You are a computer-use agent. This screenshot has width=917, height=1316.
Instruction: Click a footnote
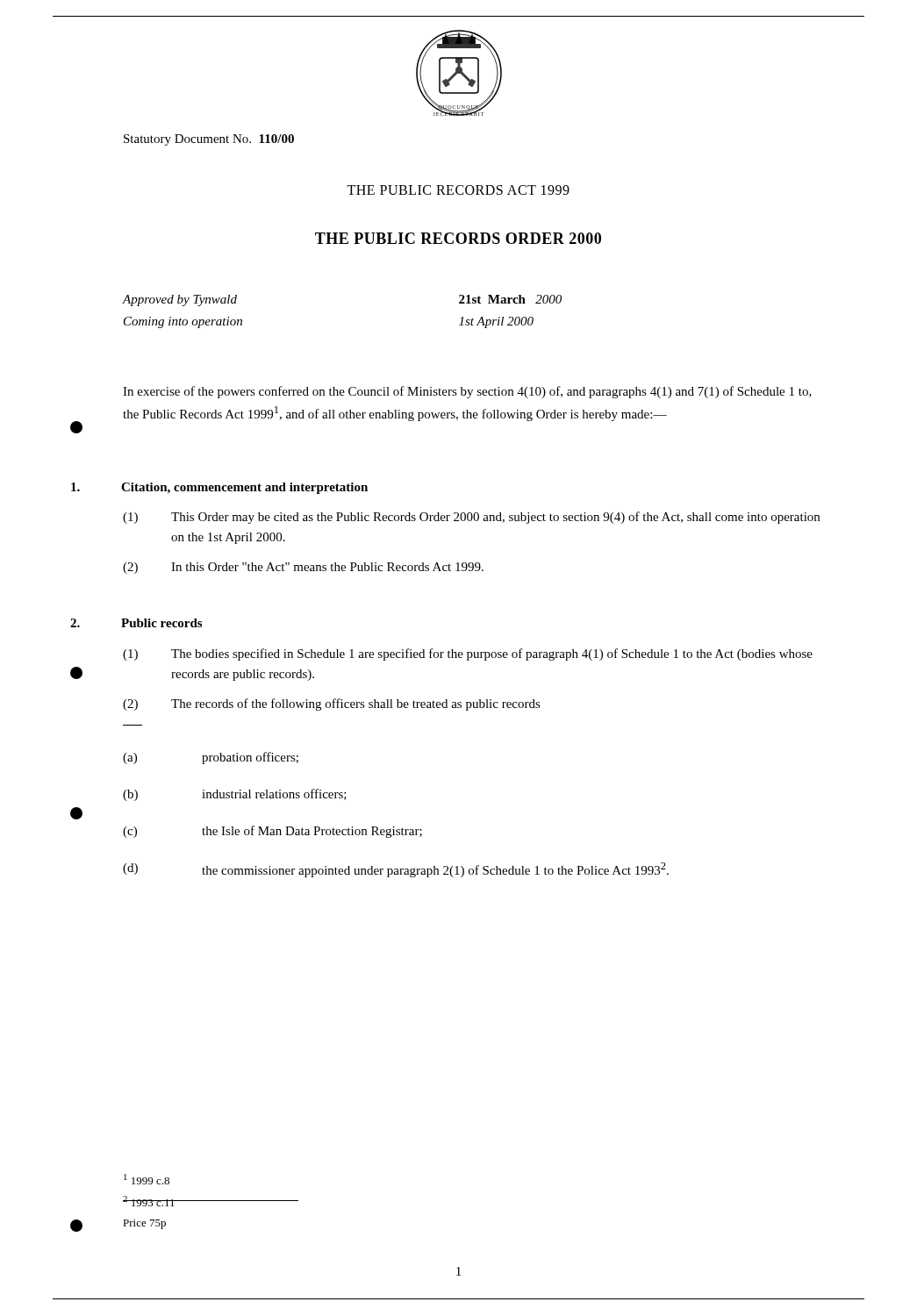[x=149, y=1200]
